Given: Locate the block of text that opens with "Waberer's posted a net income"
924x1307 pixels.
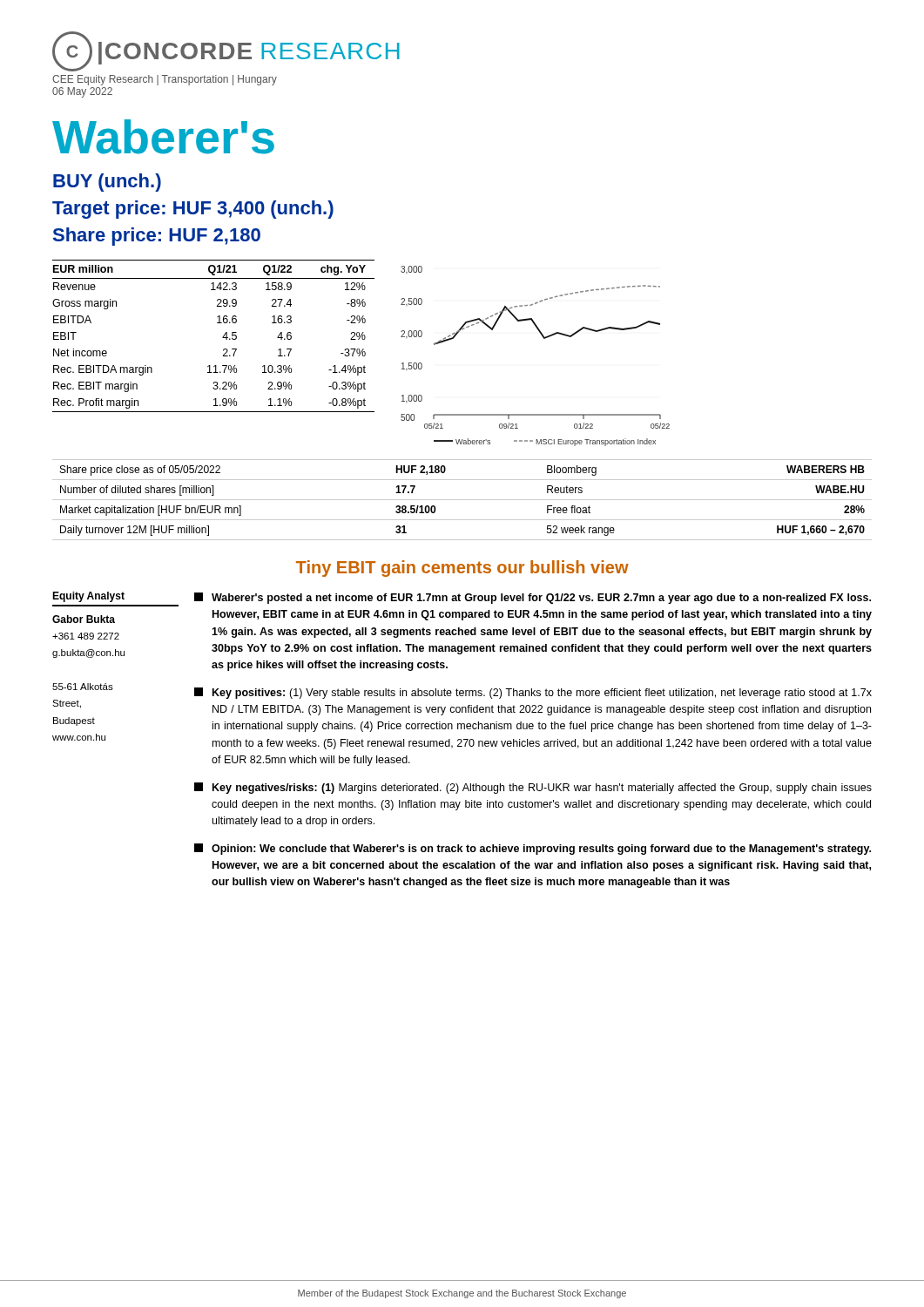Looking at the screenshot, I should pyautogui.click(x=533, y=632).
